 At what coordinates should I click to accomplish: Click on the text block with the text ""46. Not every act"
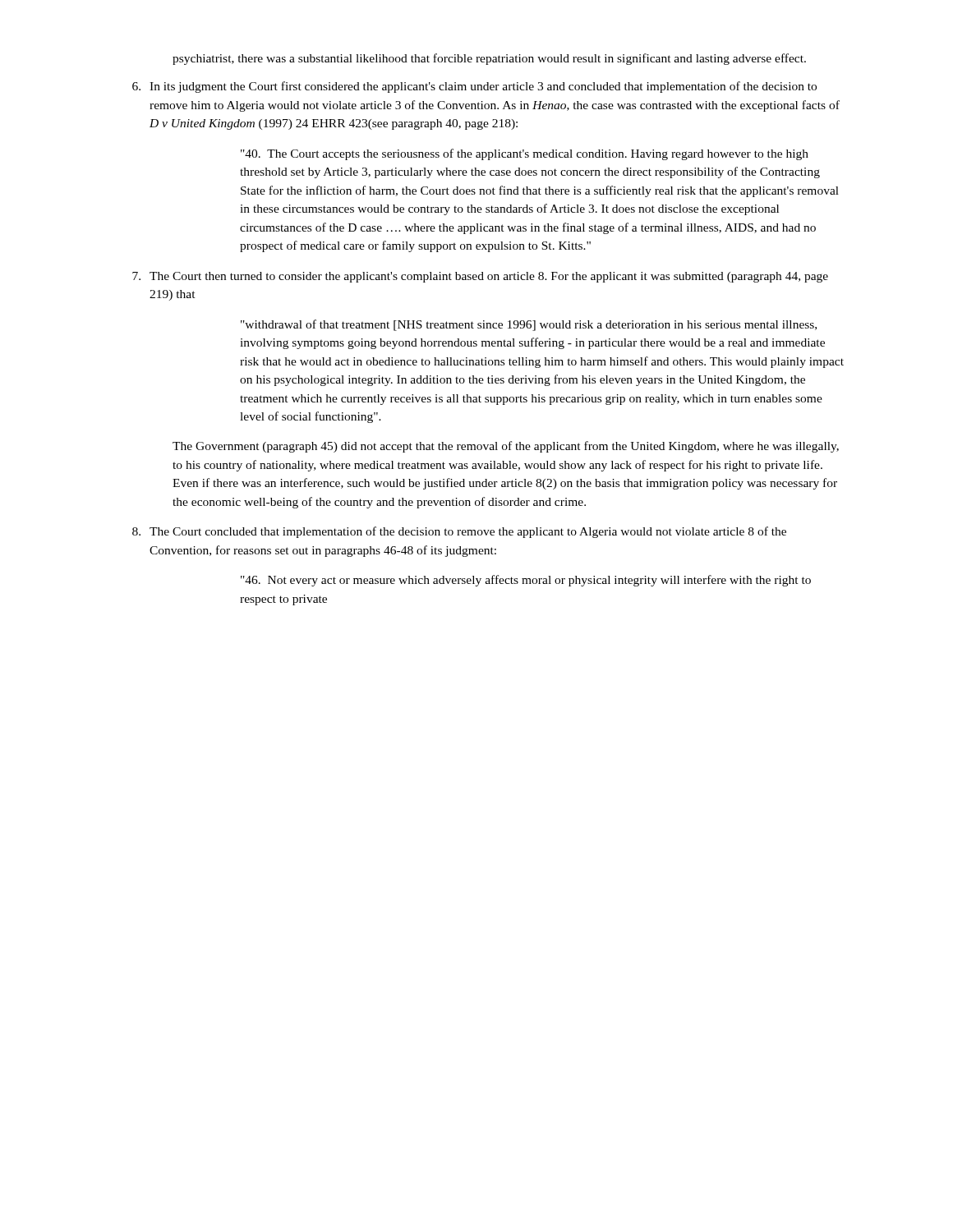(526, 589)
